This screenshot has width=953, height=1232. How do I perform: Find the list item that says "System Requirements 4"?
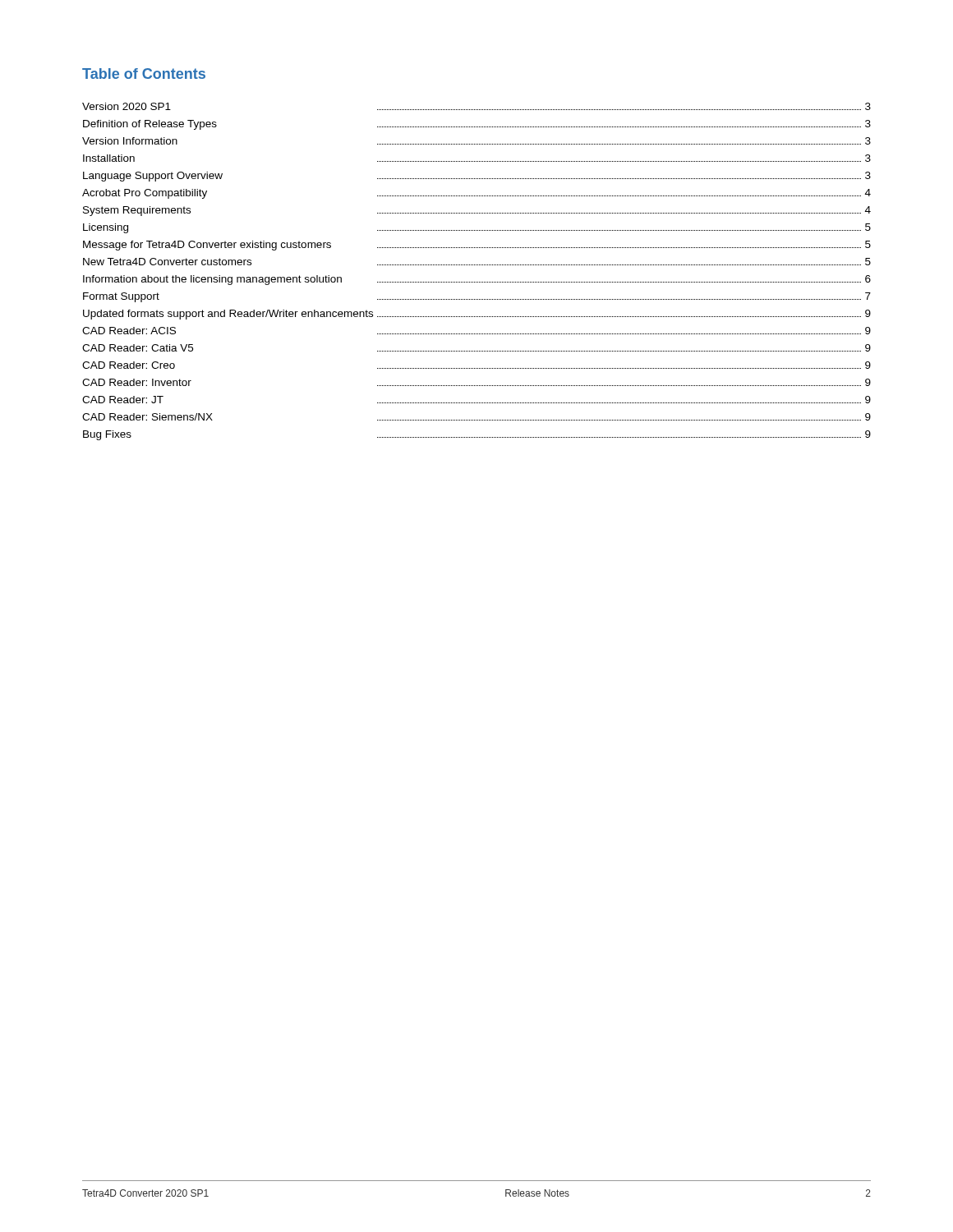point(476,210)
